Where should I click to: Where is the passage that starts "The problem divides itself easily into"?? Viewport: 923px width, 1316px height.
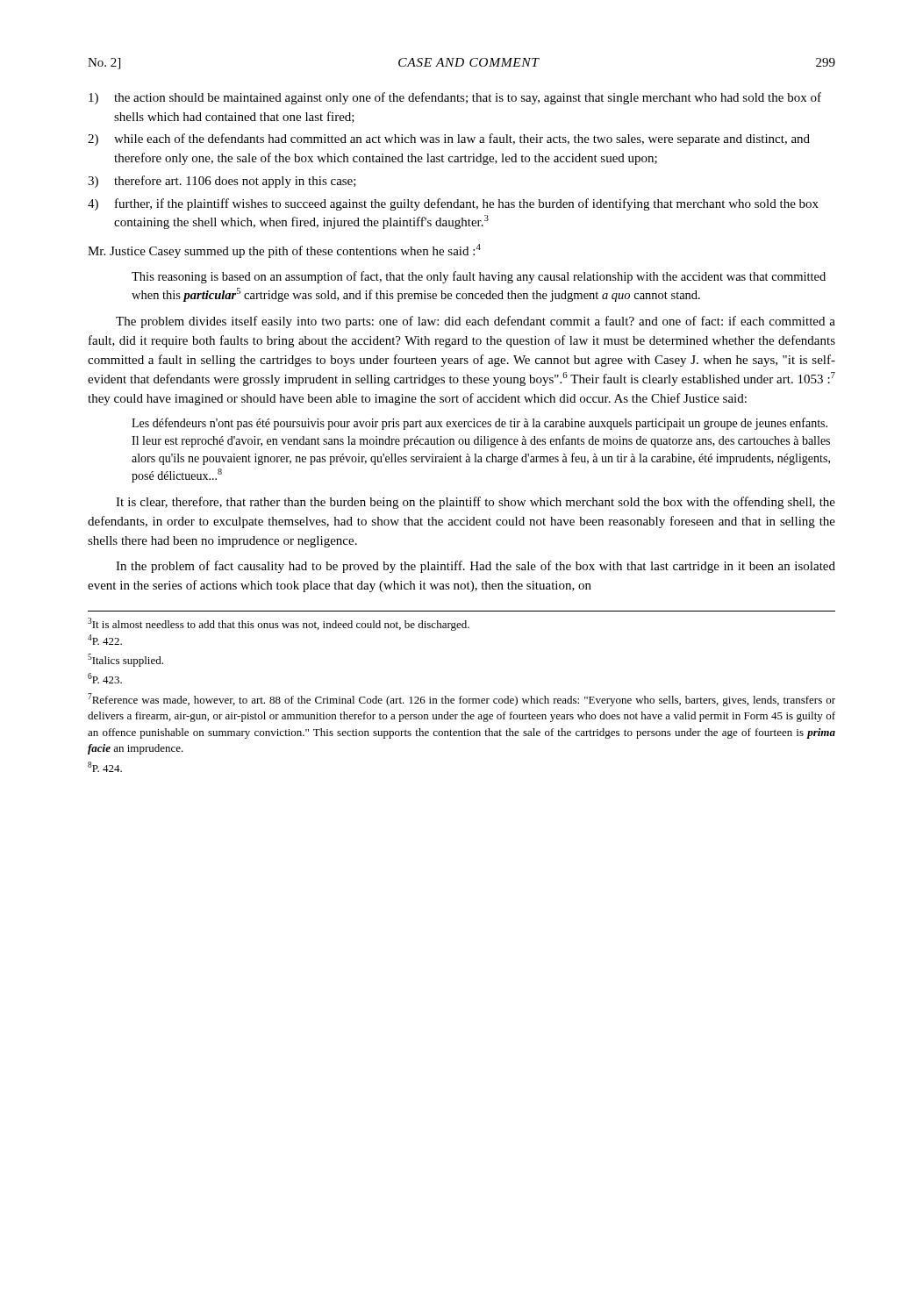click(462, 359)
